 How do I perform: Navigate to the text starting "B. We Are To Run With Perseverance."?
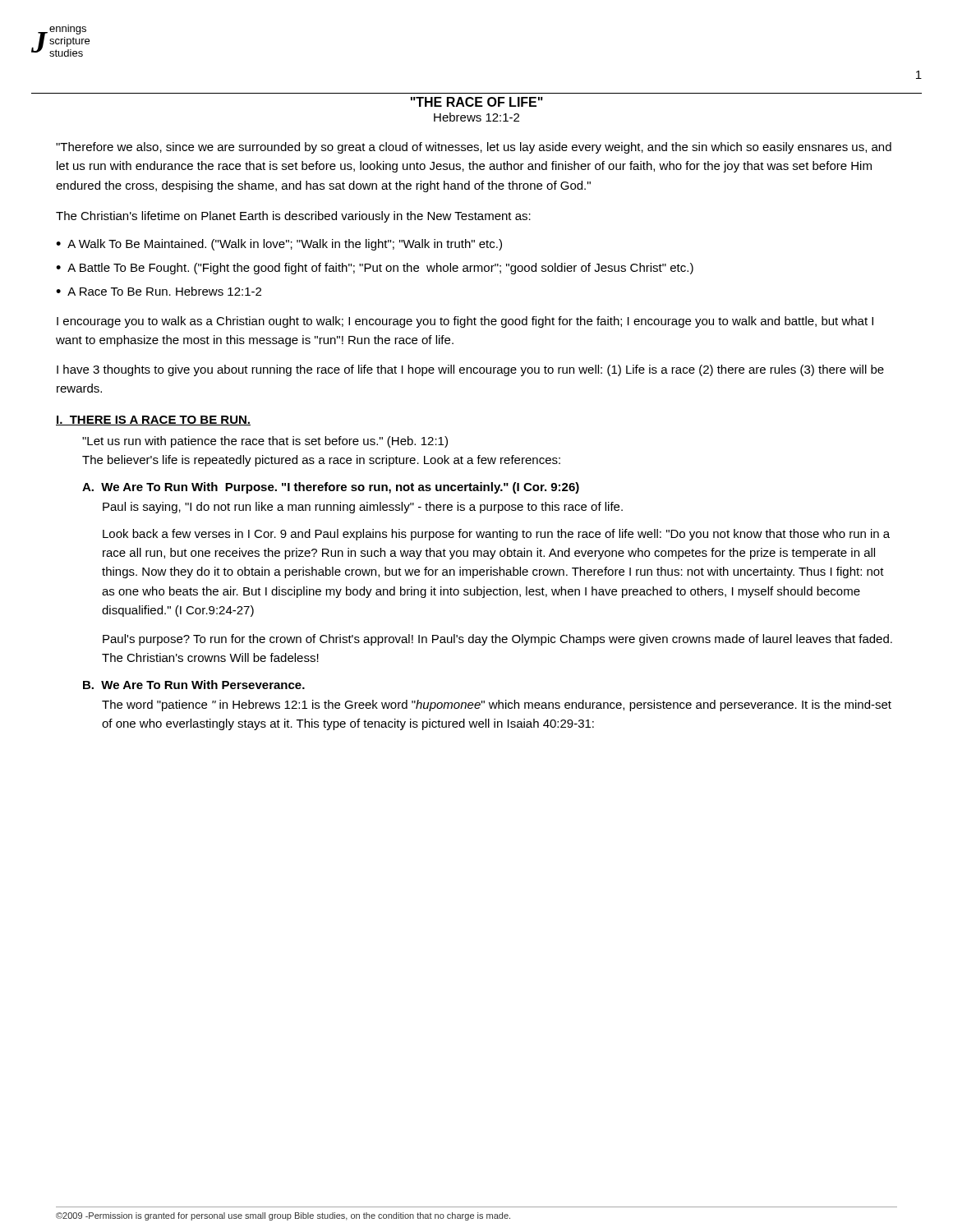(x=194, y=684)
